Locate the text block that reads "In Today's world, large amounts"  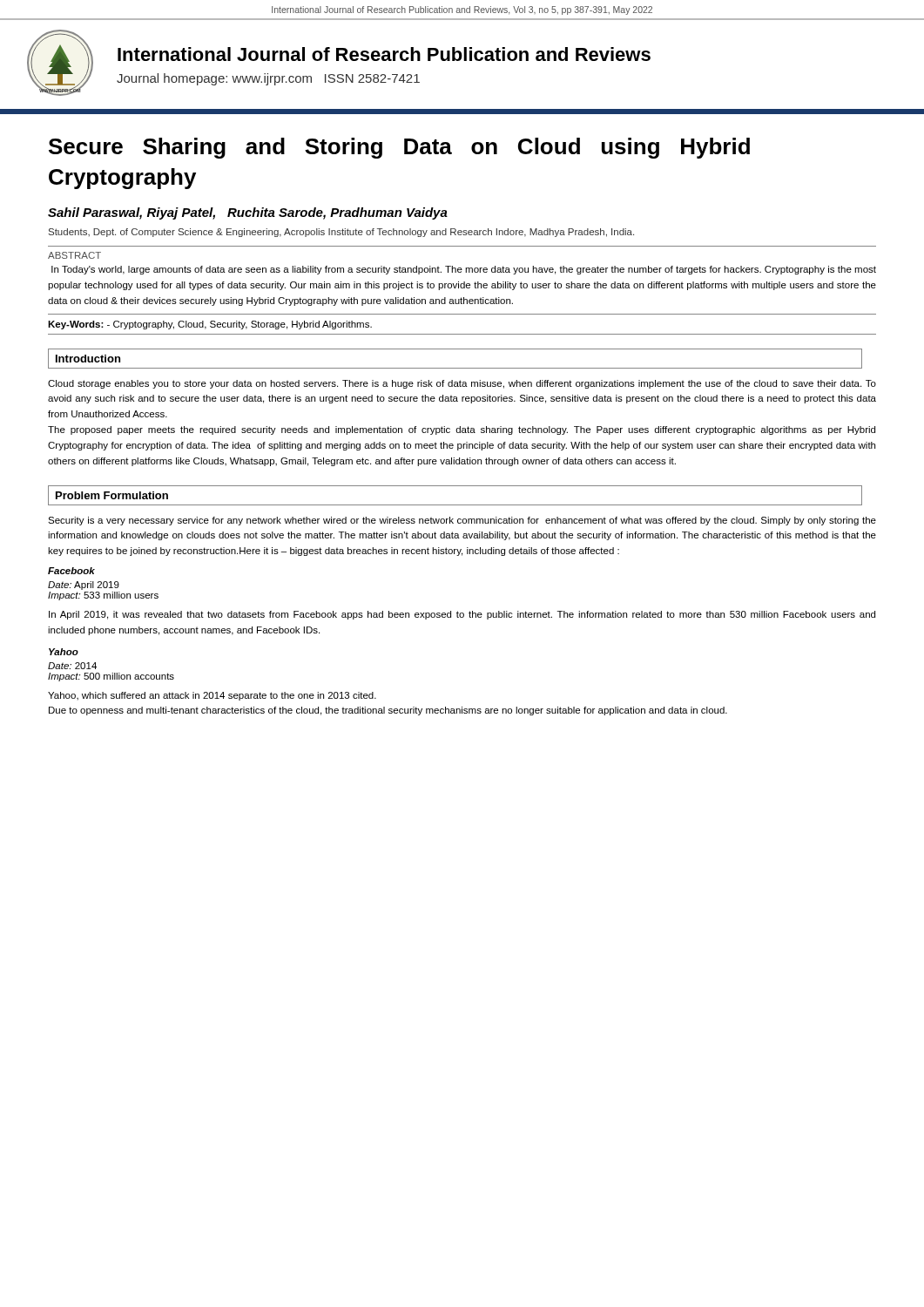462,285
